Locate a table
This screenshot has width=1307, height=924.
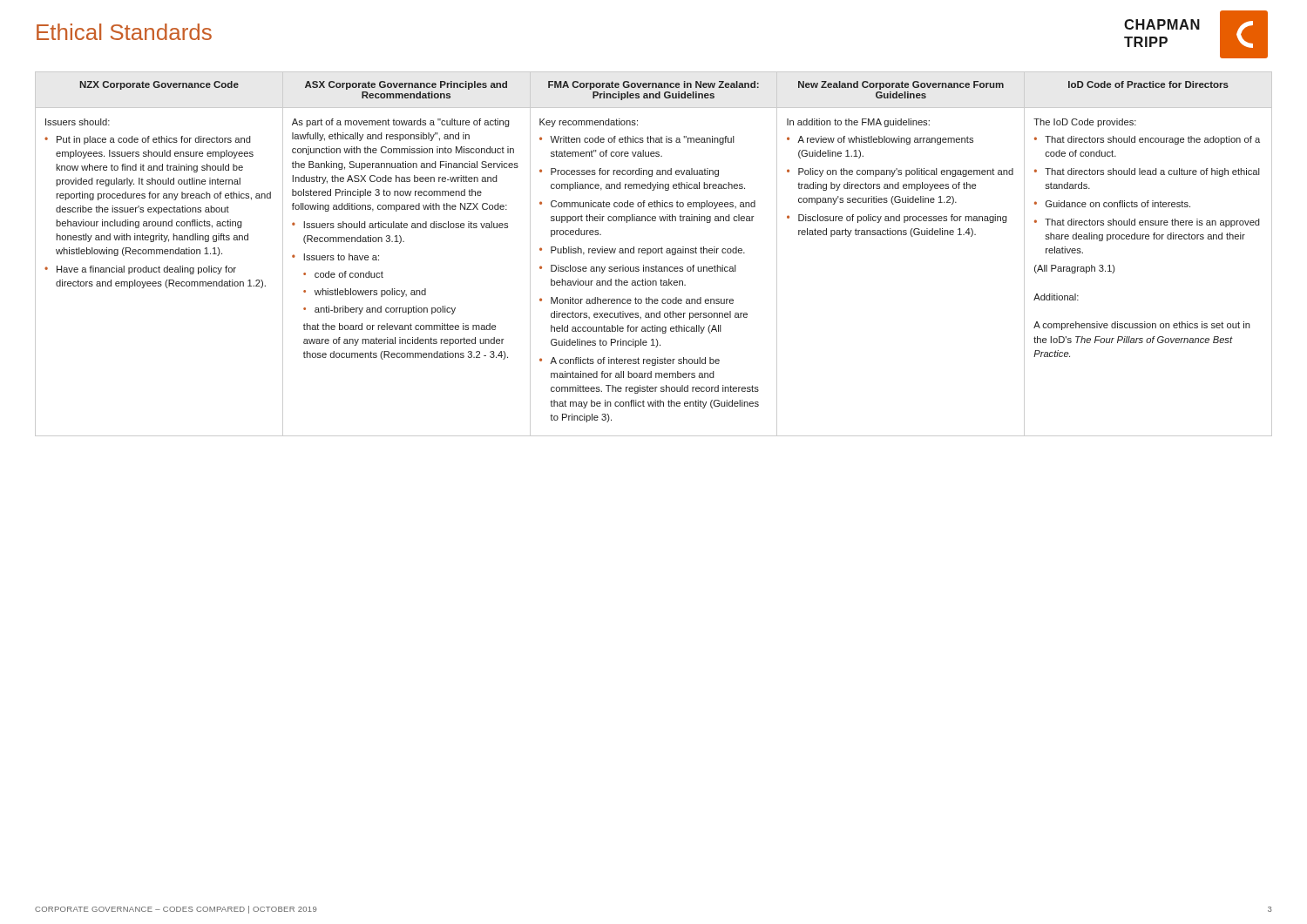(654, 474)
